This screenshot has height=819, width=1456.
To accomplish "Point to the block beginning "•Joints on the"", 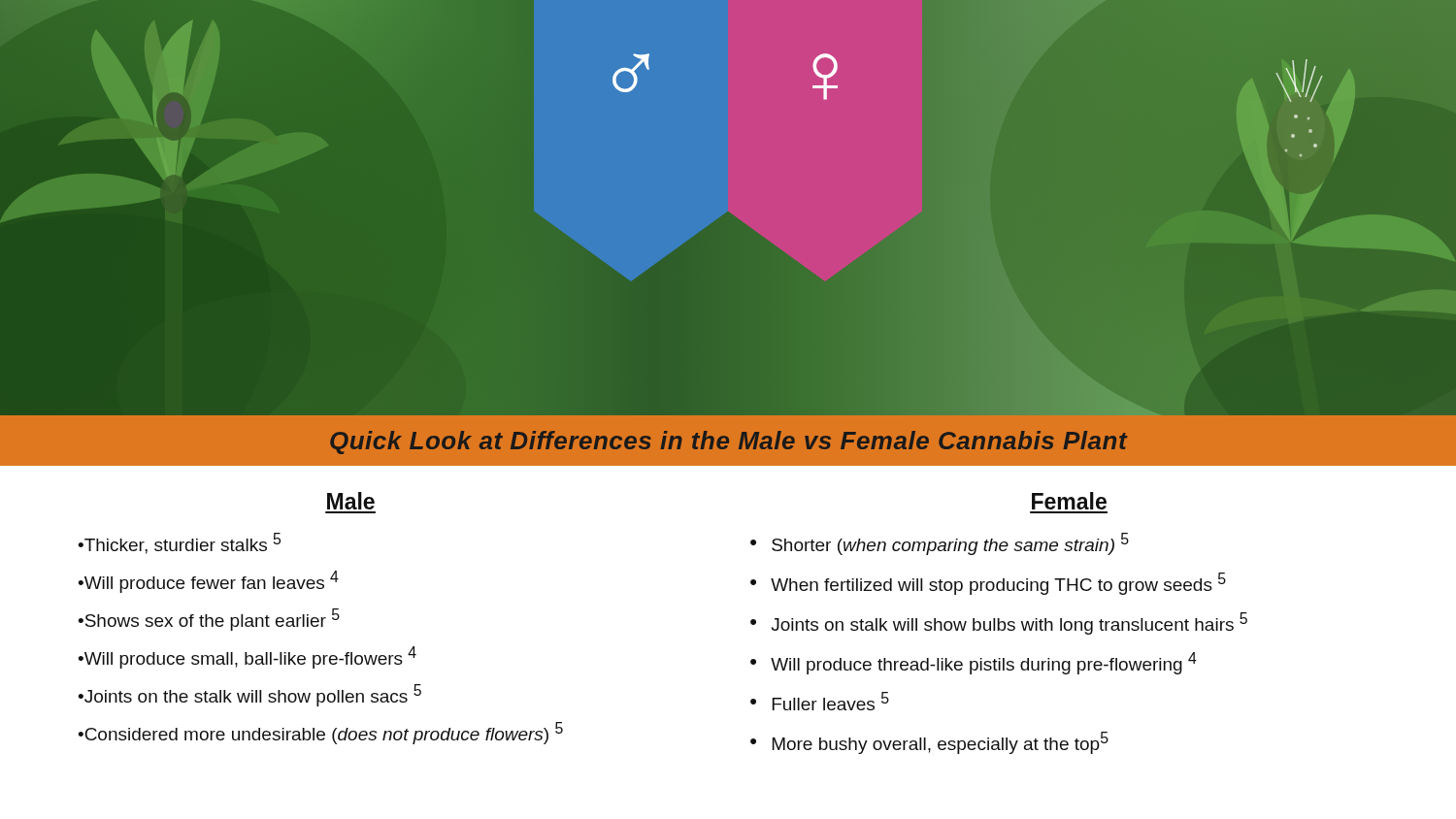I will click(250, 694).
